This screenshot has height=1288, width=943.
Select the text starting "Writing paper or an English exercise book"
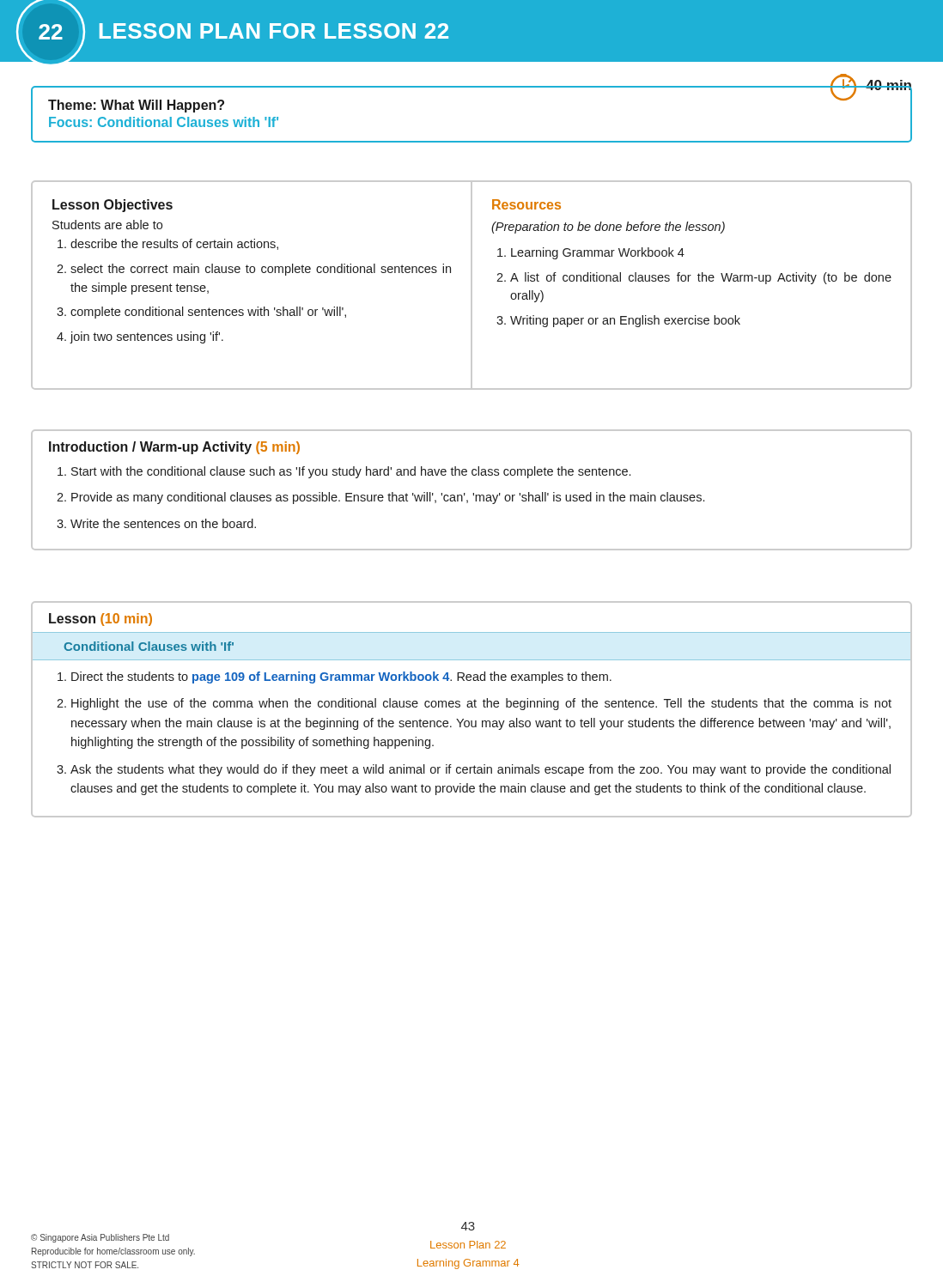coord(625,320)
